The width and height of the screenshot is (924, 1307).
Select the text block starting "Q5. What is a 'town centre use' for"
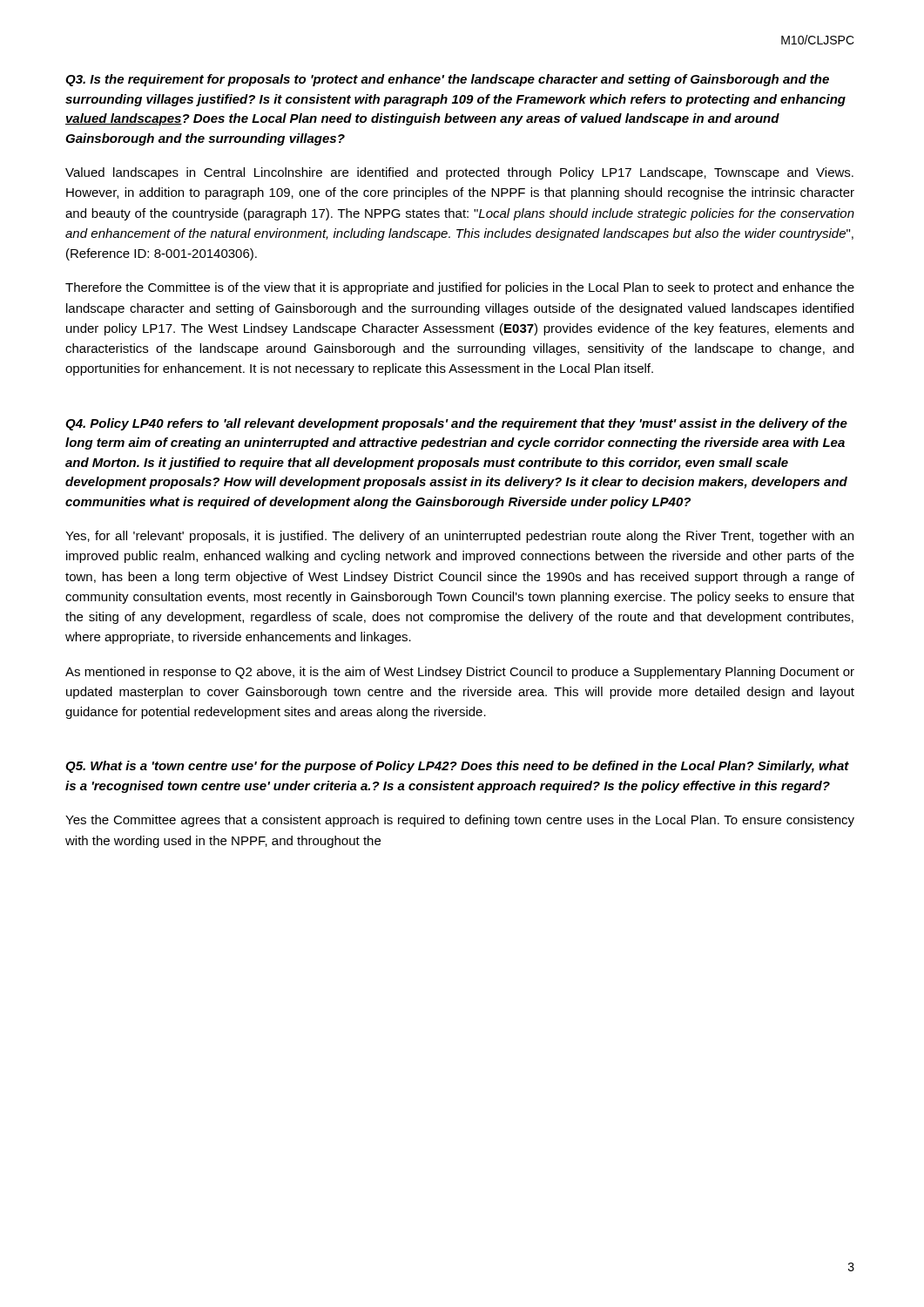tap(457, 776)
